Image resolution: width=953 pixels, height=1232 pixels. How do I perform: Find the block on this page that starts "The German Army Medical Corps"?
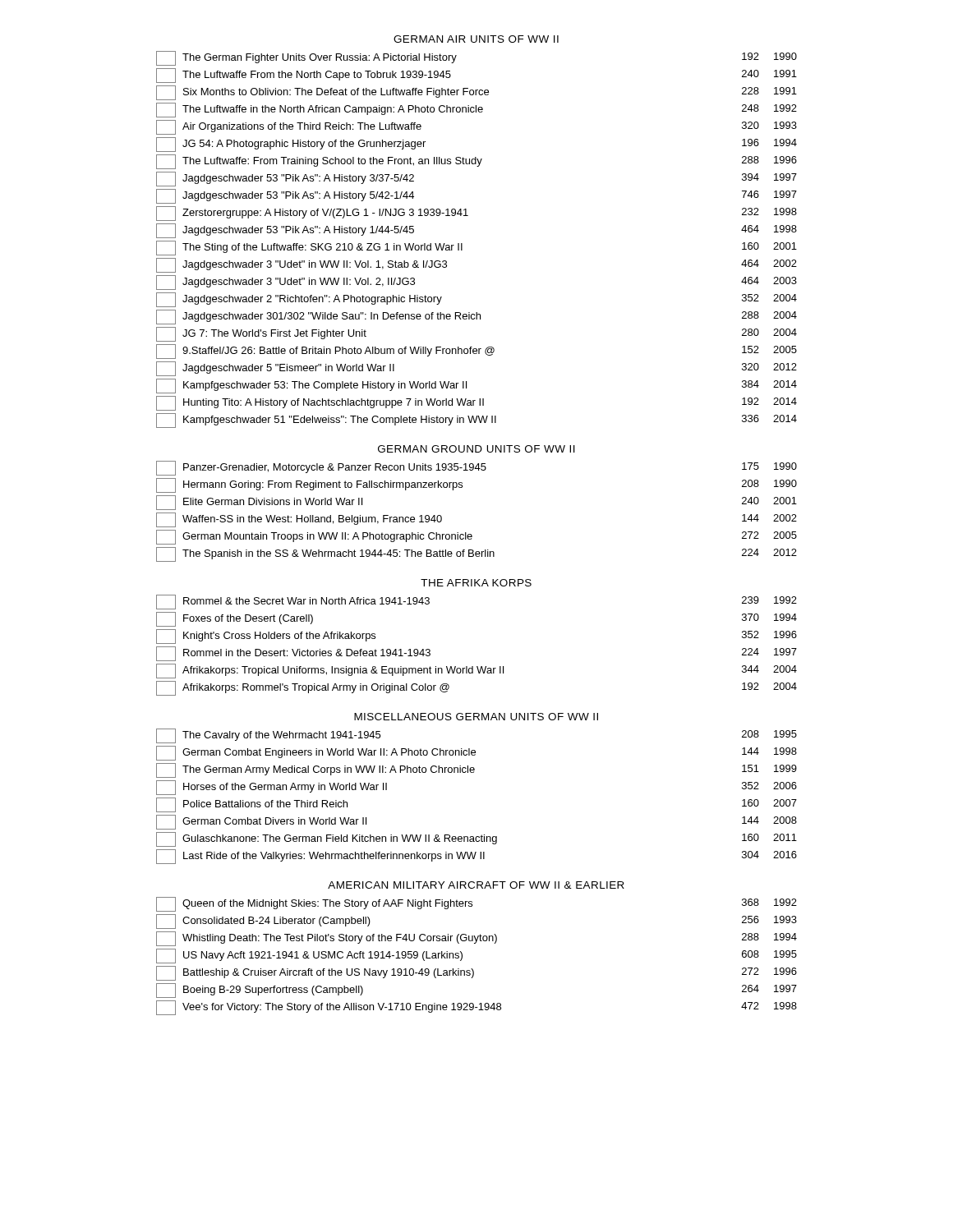coord(476,770)
